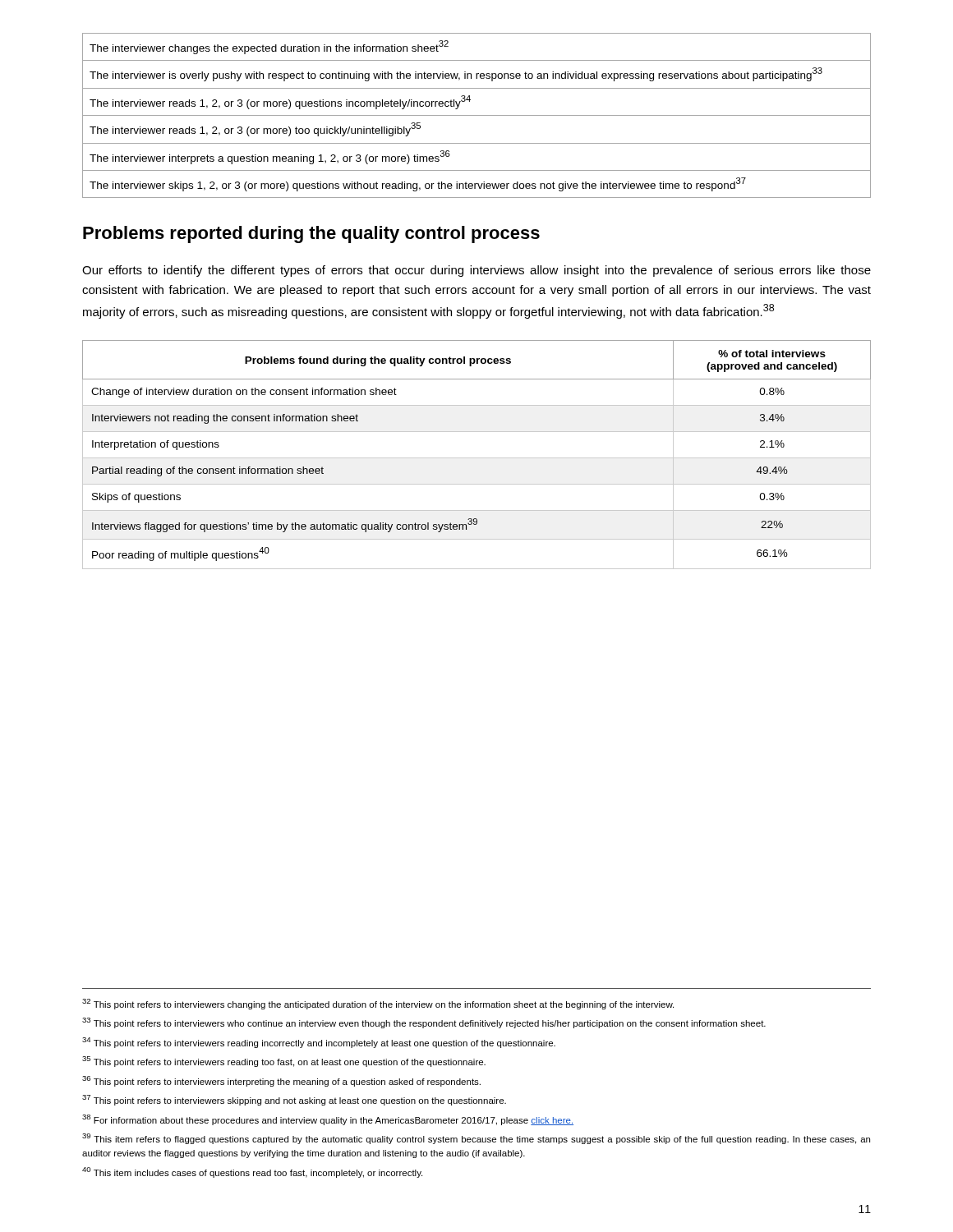Click on the passage starting "32 This point refers to interviewers changing the"
This screenshot has width=953, height=1232.
[x=378, y=1003]
